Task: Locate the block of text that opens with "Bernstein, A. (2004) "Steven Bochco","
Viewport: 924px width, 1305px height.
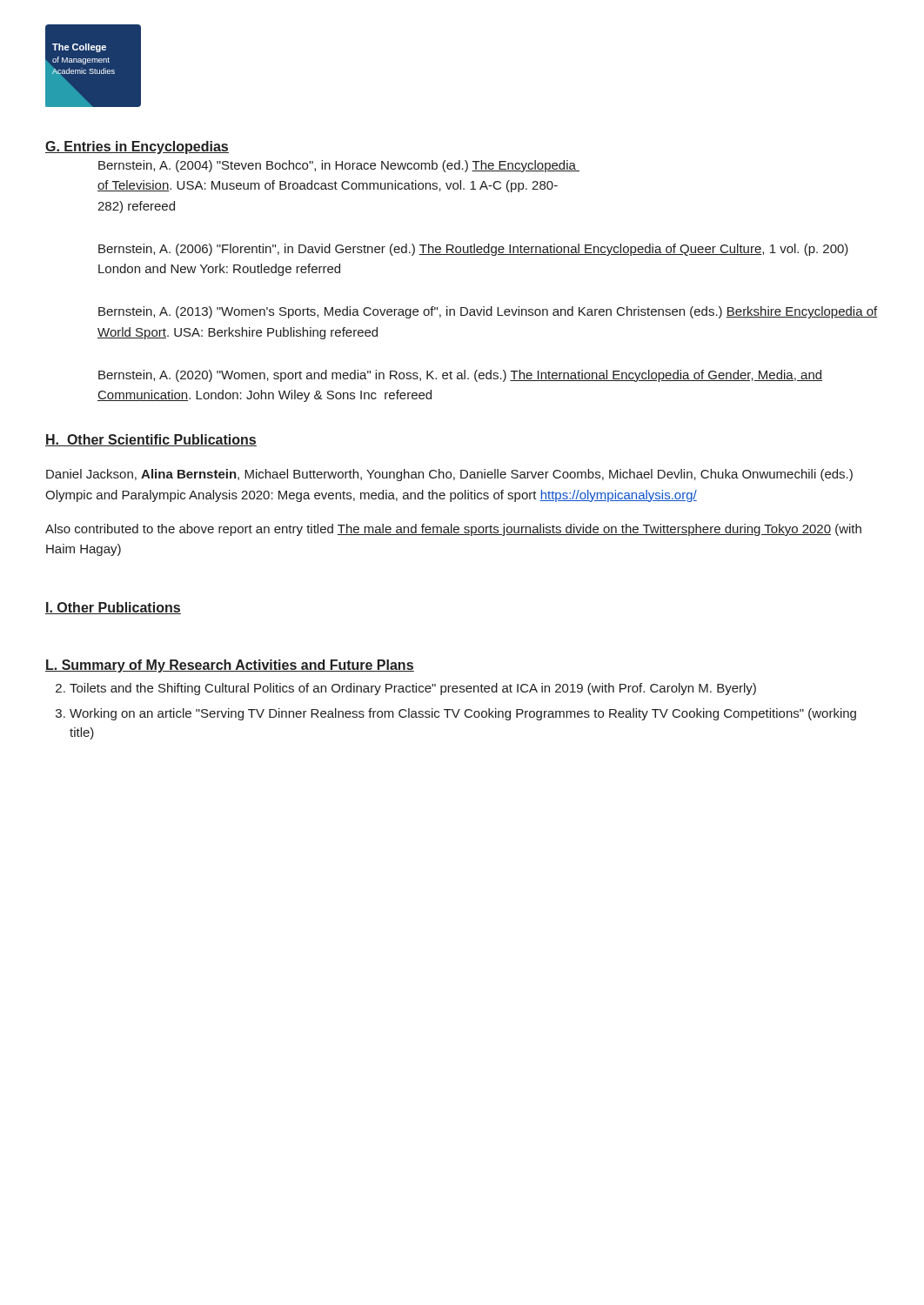Action: (x=338, y=185)
